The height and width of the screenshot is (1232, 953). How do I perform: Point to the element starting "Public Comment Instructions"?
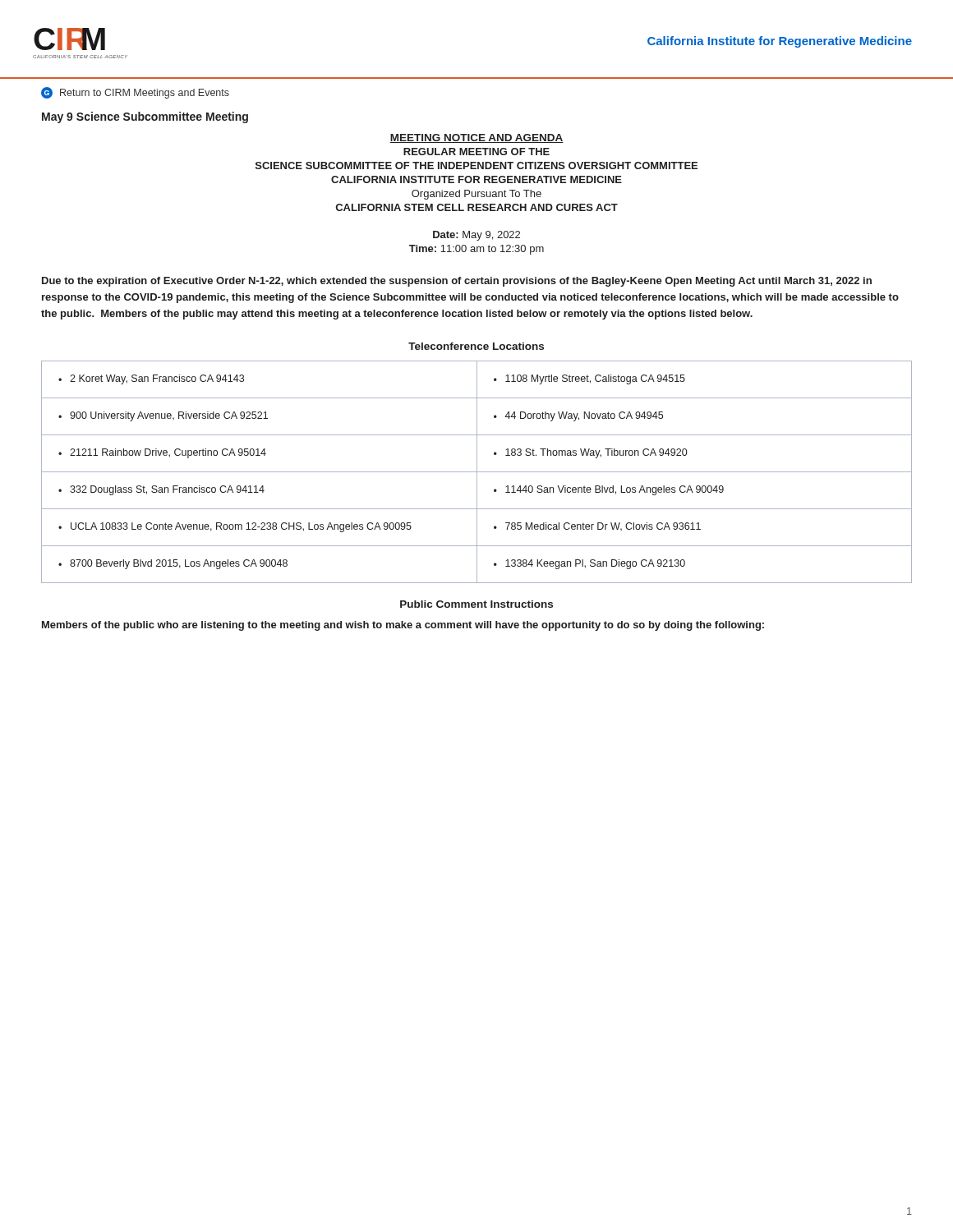tap(476, 604)
